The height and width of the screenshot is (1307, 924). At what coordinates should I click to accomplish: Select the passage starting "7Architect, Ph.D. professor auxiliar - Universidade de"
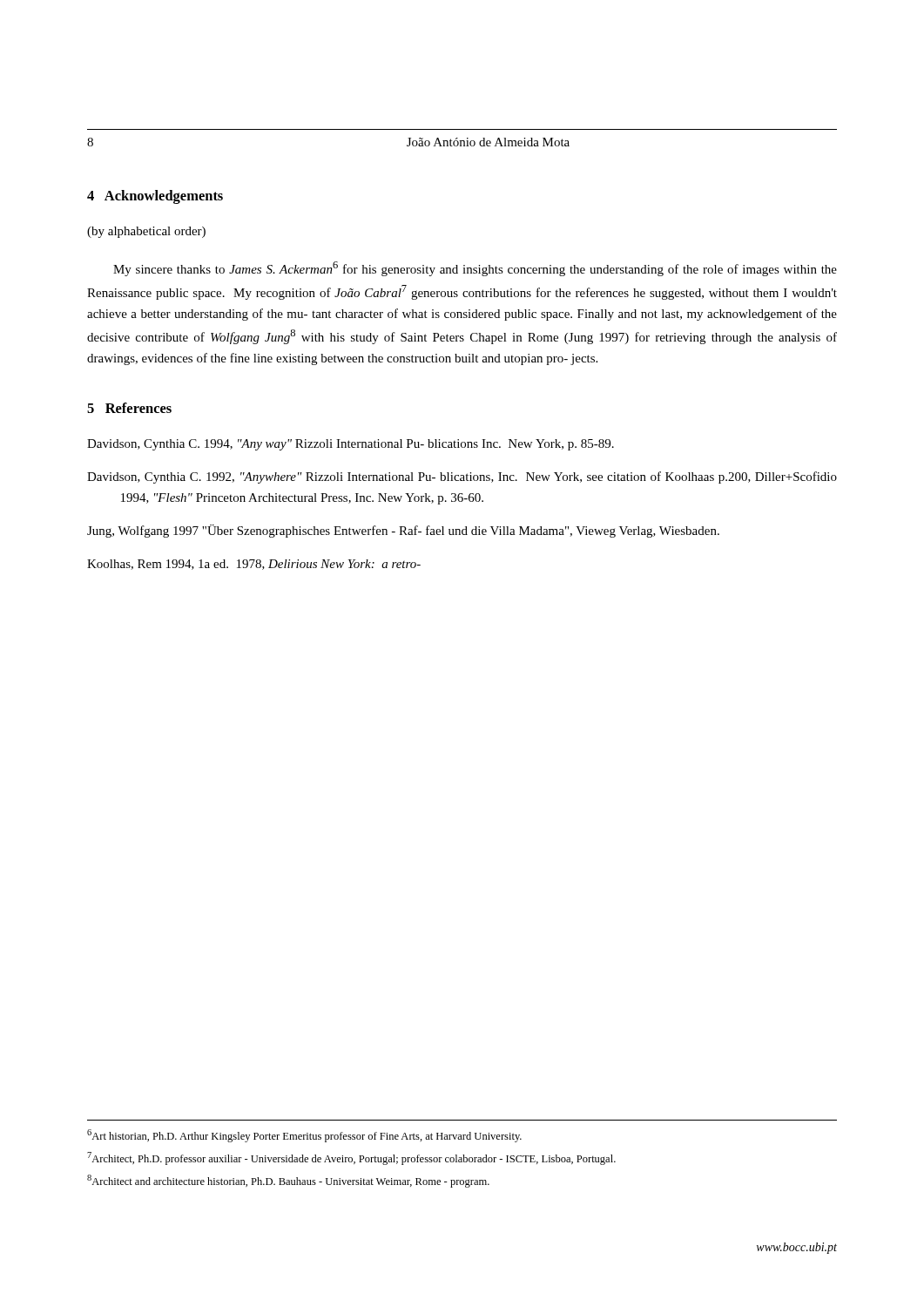tap(352, 1158)
